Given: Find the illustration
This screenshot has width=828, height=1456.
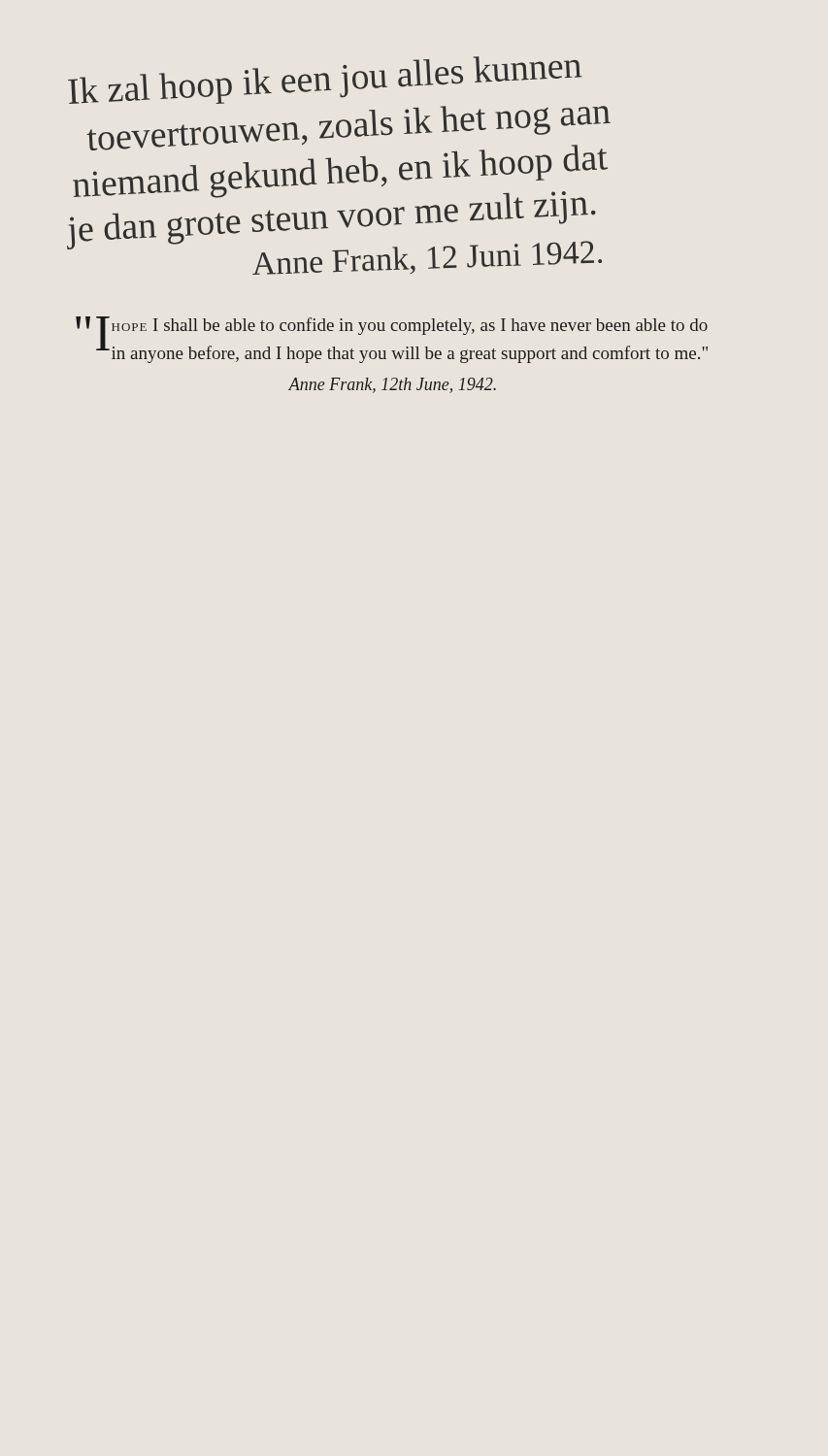Looking at the screenshot, I should [x=408, y=165].
